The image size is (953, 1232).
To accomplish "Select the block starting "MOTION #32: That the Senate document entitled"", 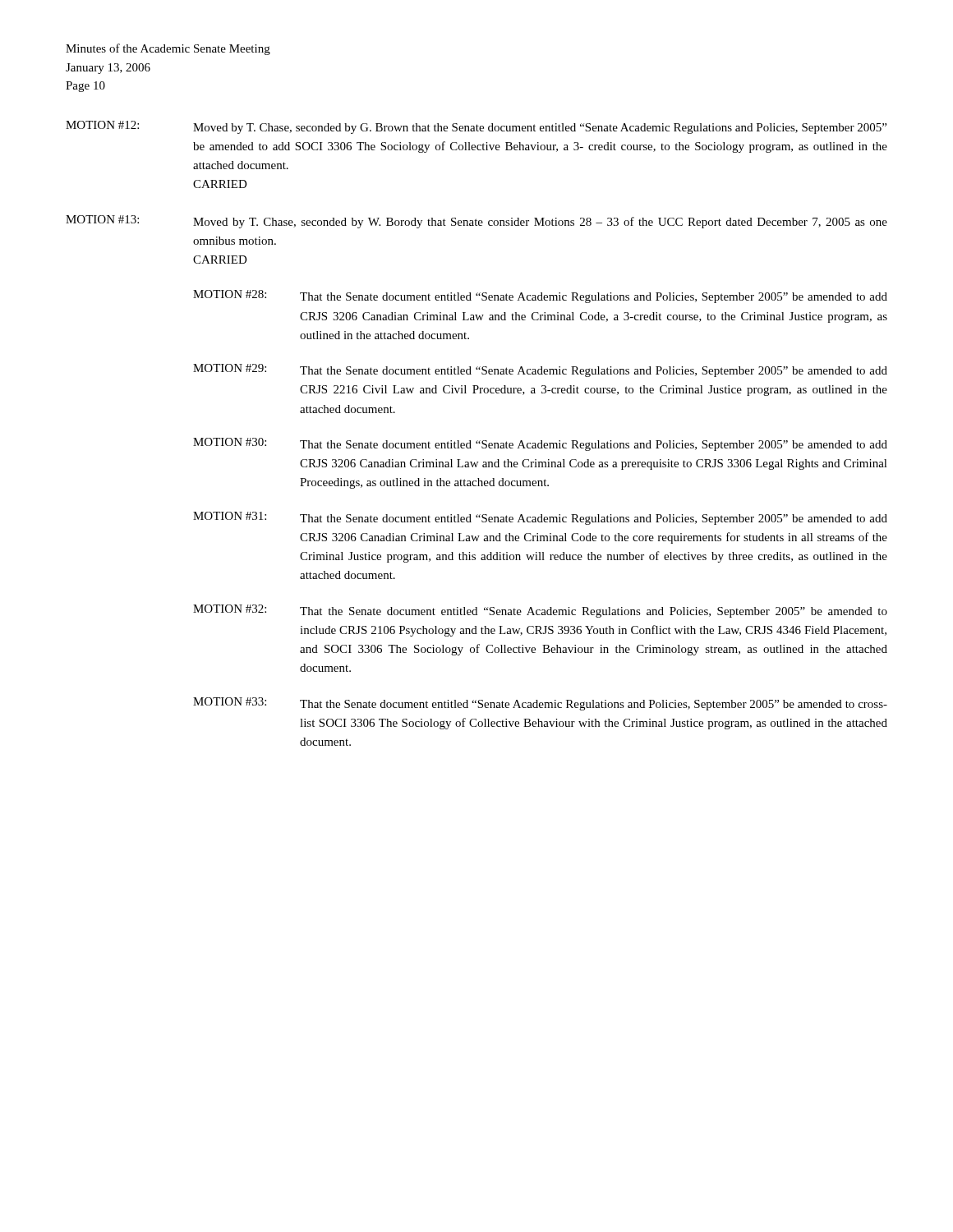I will pyautogui.click(x=540, y=640).
